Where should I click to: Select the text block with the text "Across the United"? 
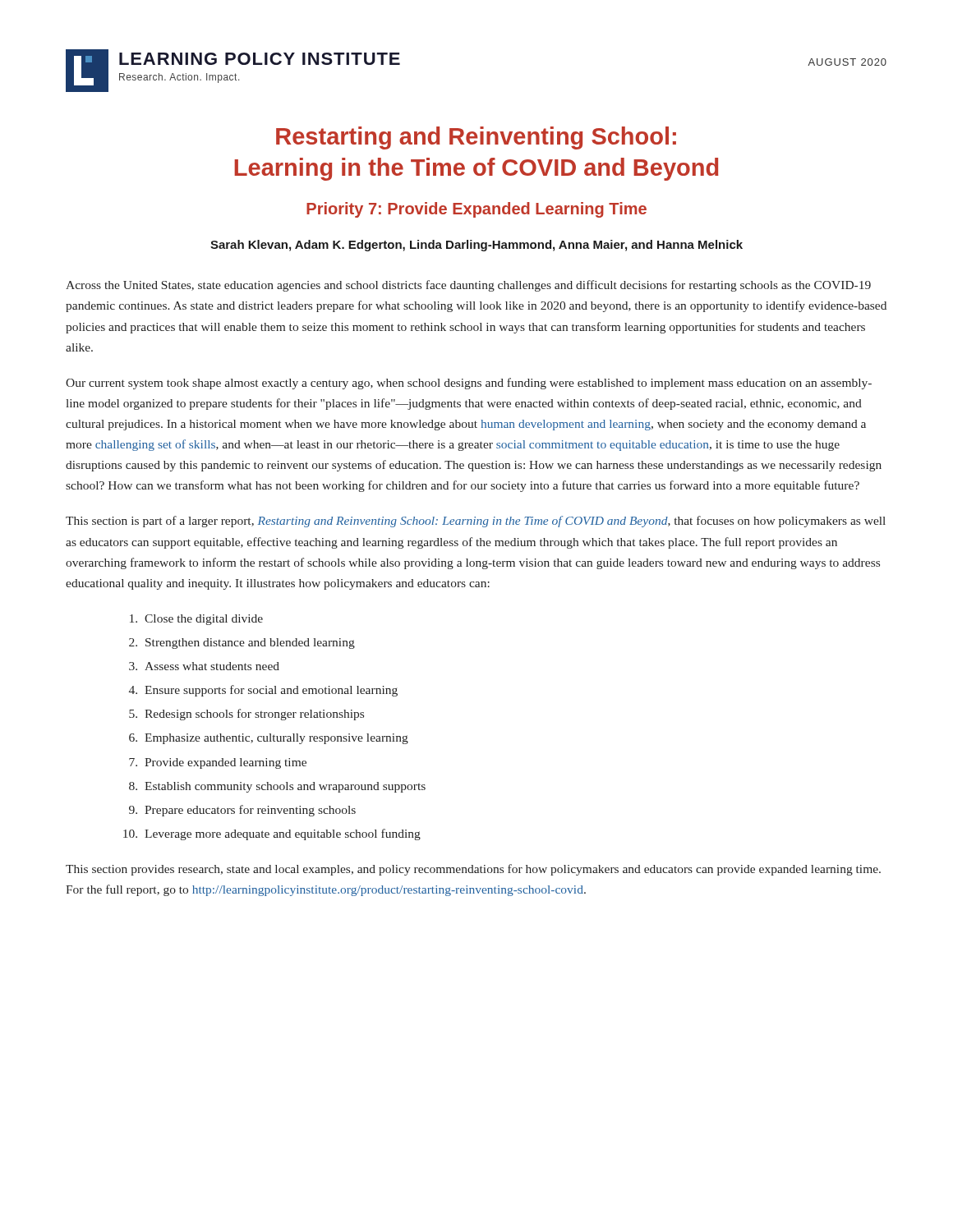pos(476,316)
